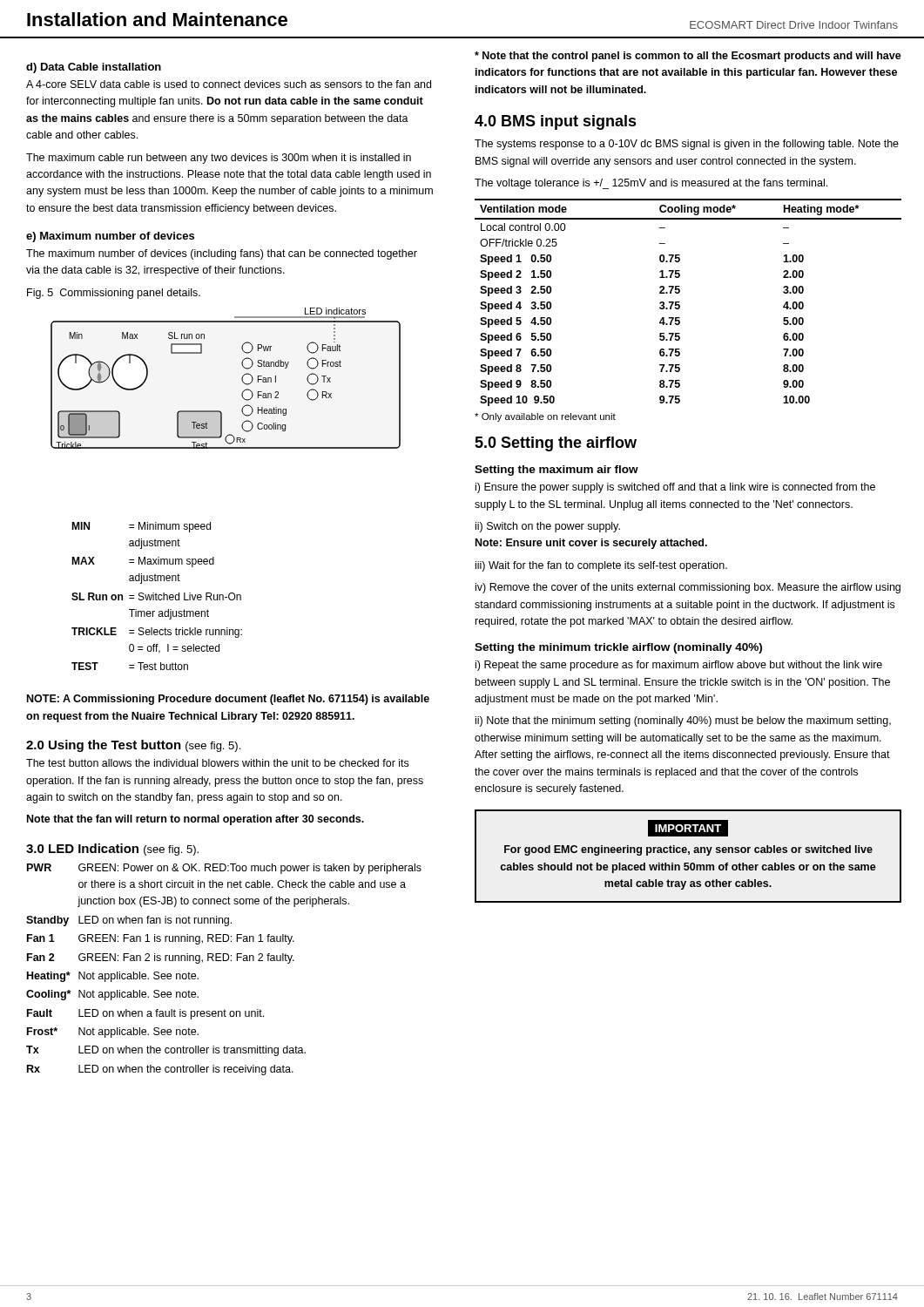Select the text block starting "A 4-core SELV data cable"
The image size is (924, 1307).
pos(229,110)
